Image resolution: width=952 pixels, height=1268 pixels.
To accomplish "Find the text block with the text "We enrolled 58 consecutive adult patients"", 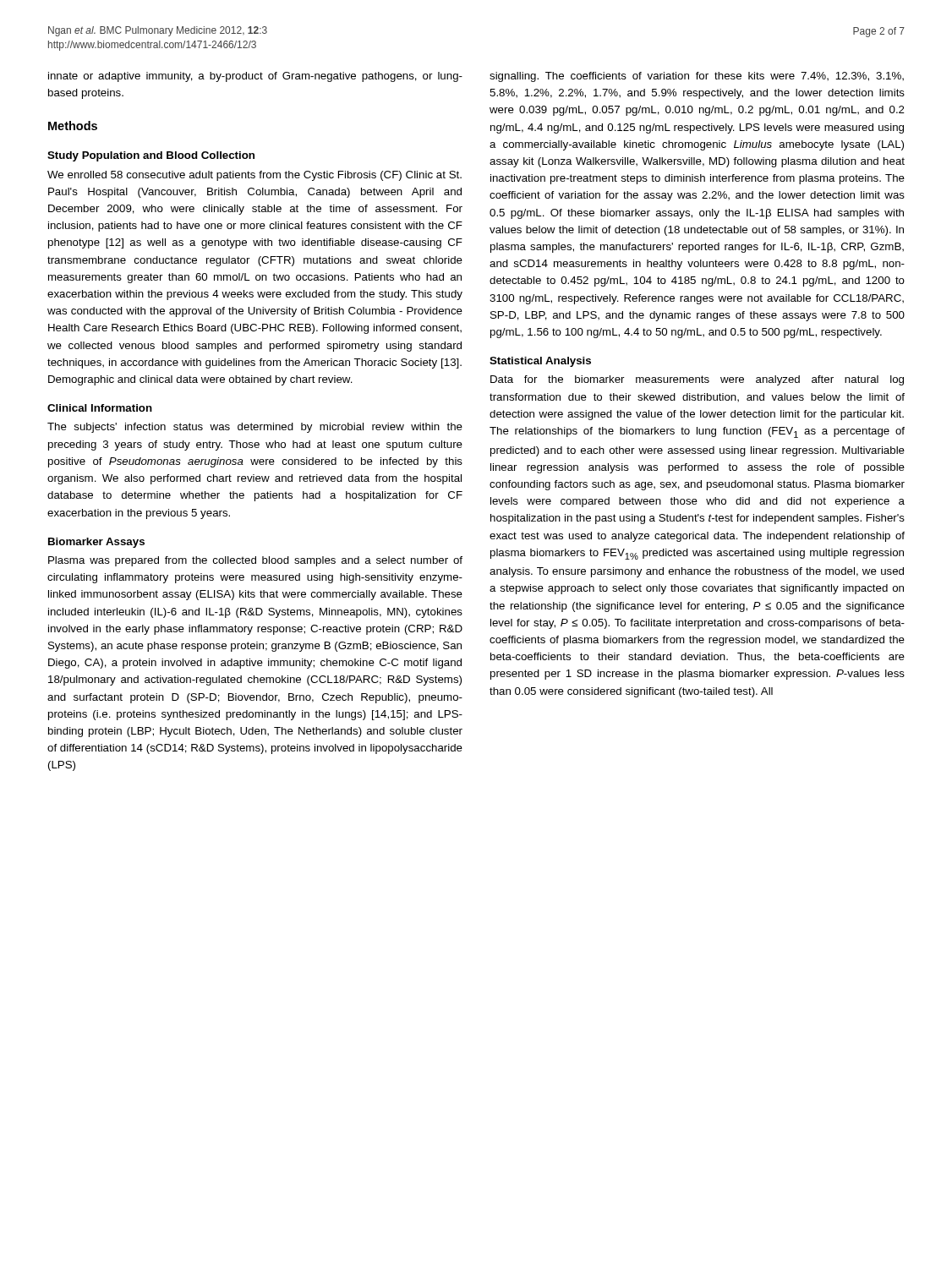I will tap(255, 277).
